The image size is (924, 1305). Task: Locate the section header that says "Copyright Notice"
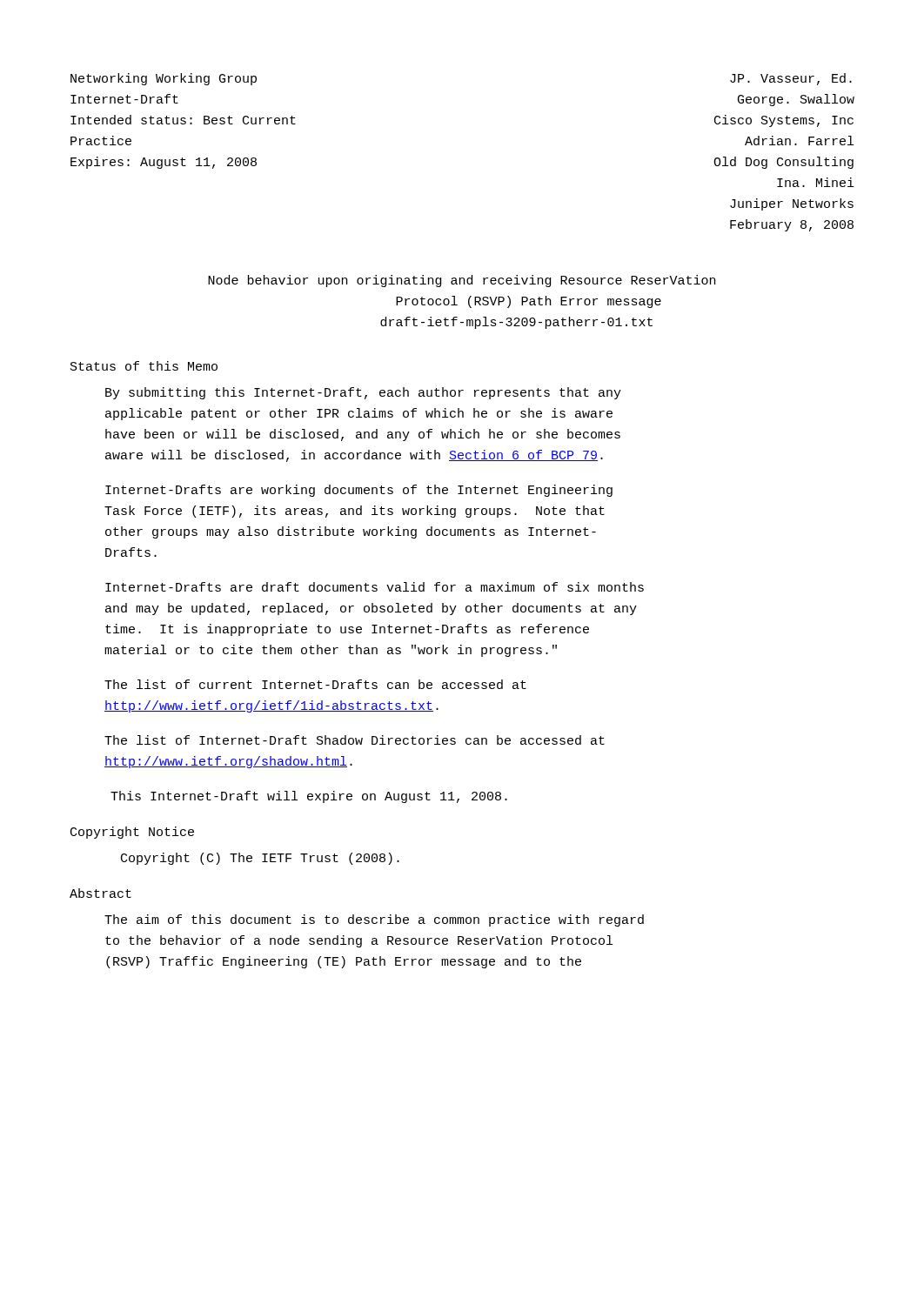[x=132, y=833]
